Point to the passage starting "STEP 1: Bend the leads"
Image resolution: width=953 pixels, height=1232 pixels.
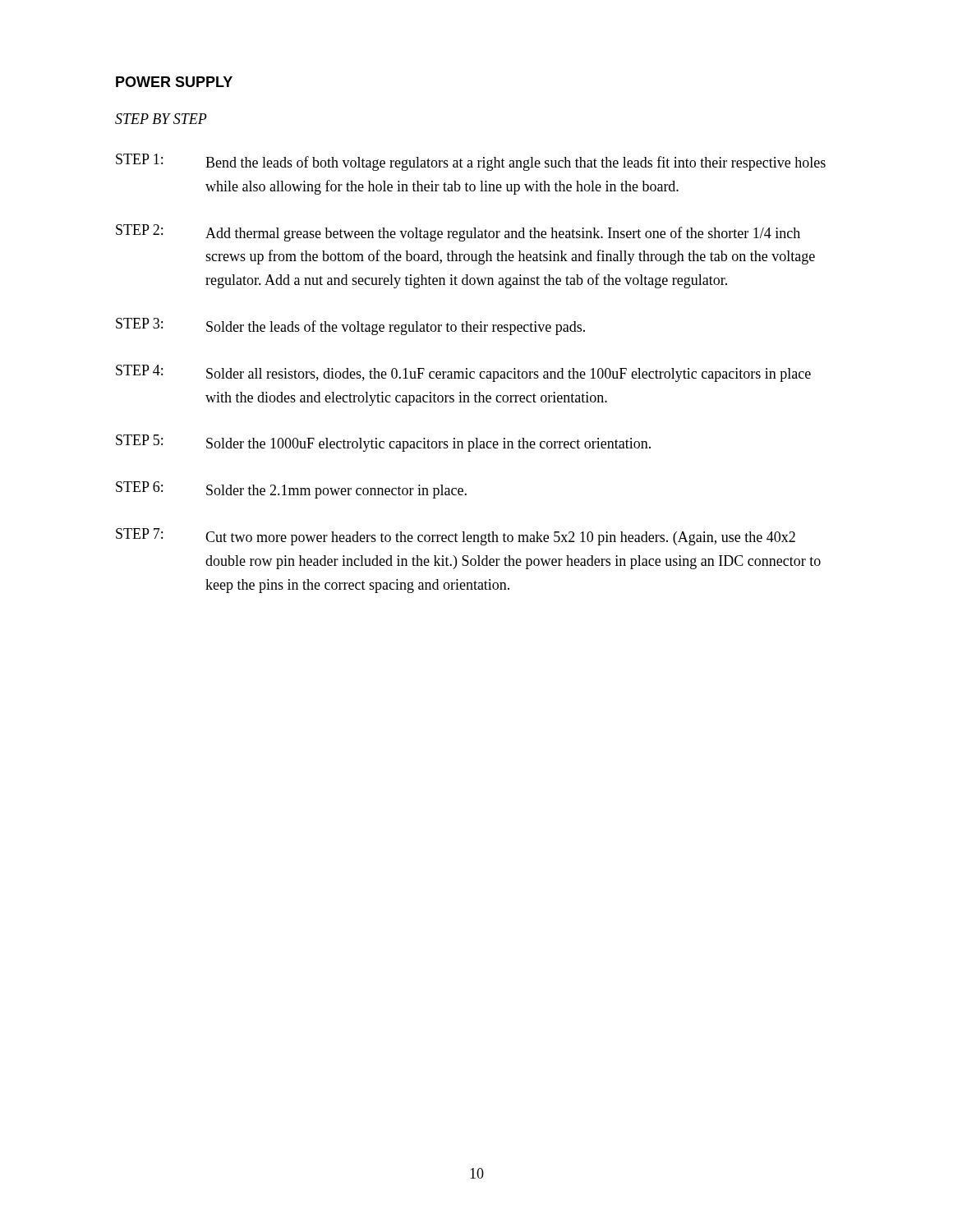coord(476,175)
